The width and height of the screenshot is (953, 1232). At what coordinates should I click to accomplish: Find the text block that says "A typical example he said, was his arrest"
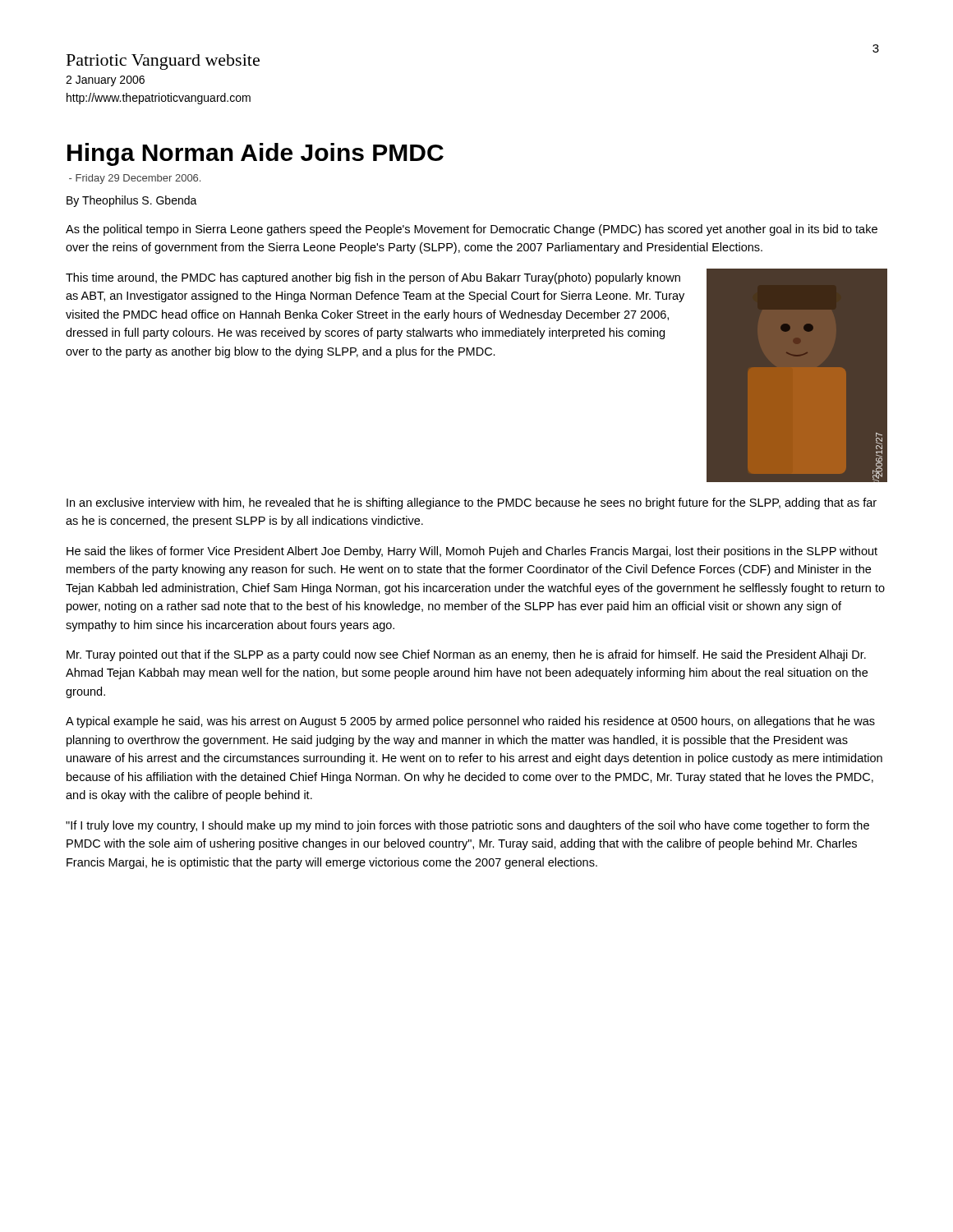click(474, 758)
